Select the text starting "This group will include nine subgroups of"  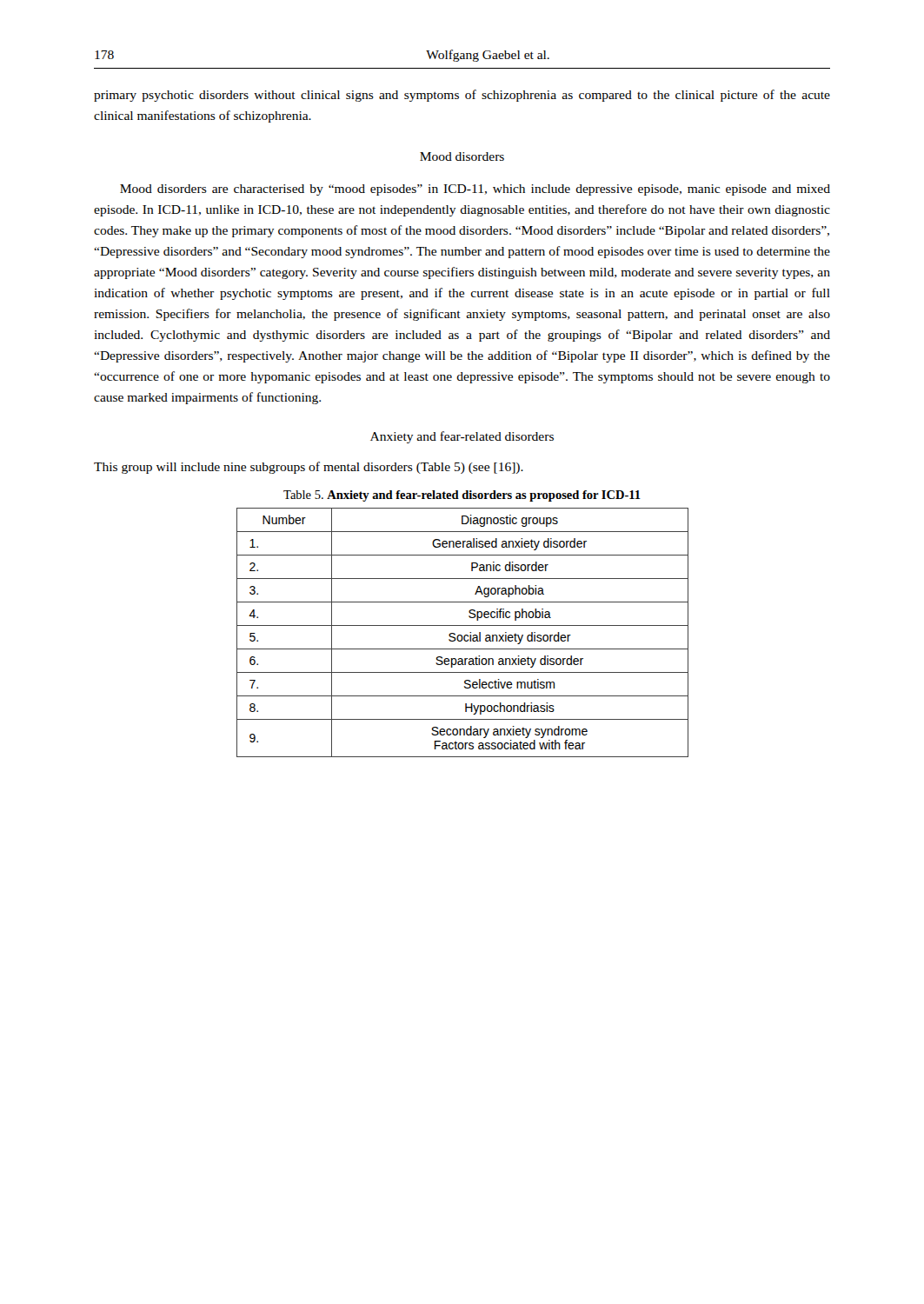(x=309, y=467)
